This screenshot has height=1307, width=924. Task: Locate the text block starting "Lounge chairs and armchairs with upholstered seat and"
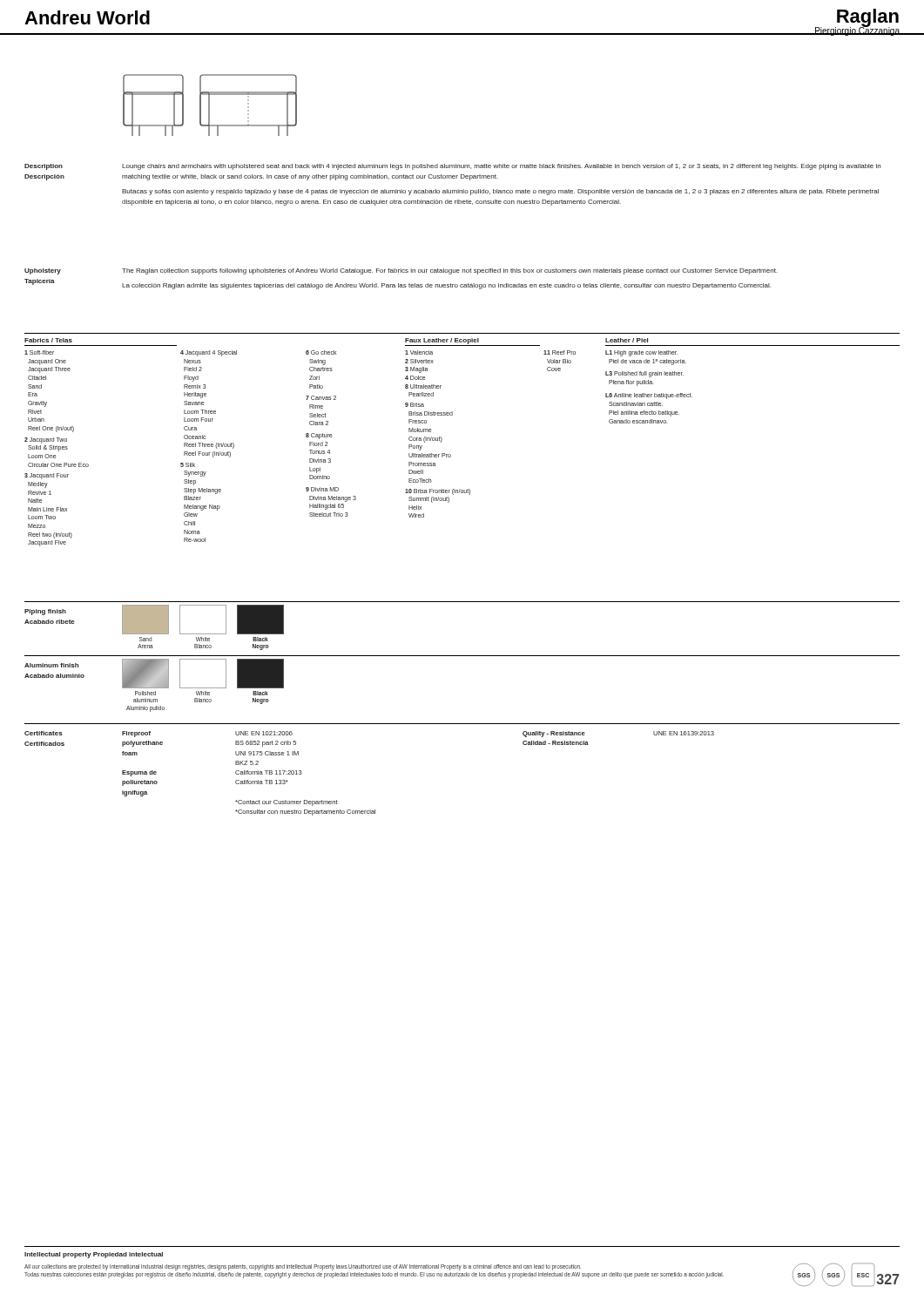pos(511,184)
